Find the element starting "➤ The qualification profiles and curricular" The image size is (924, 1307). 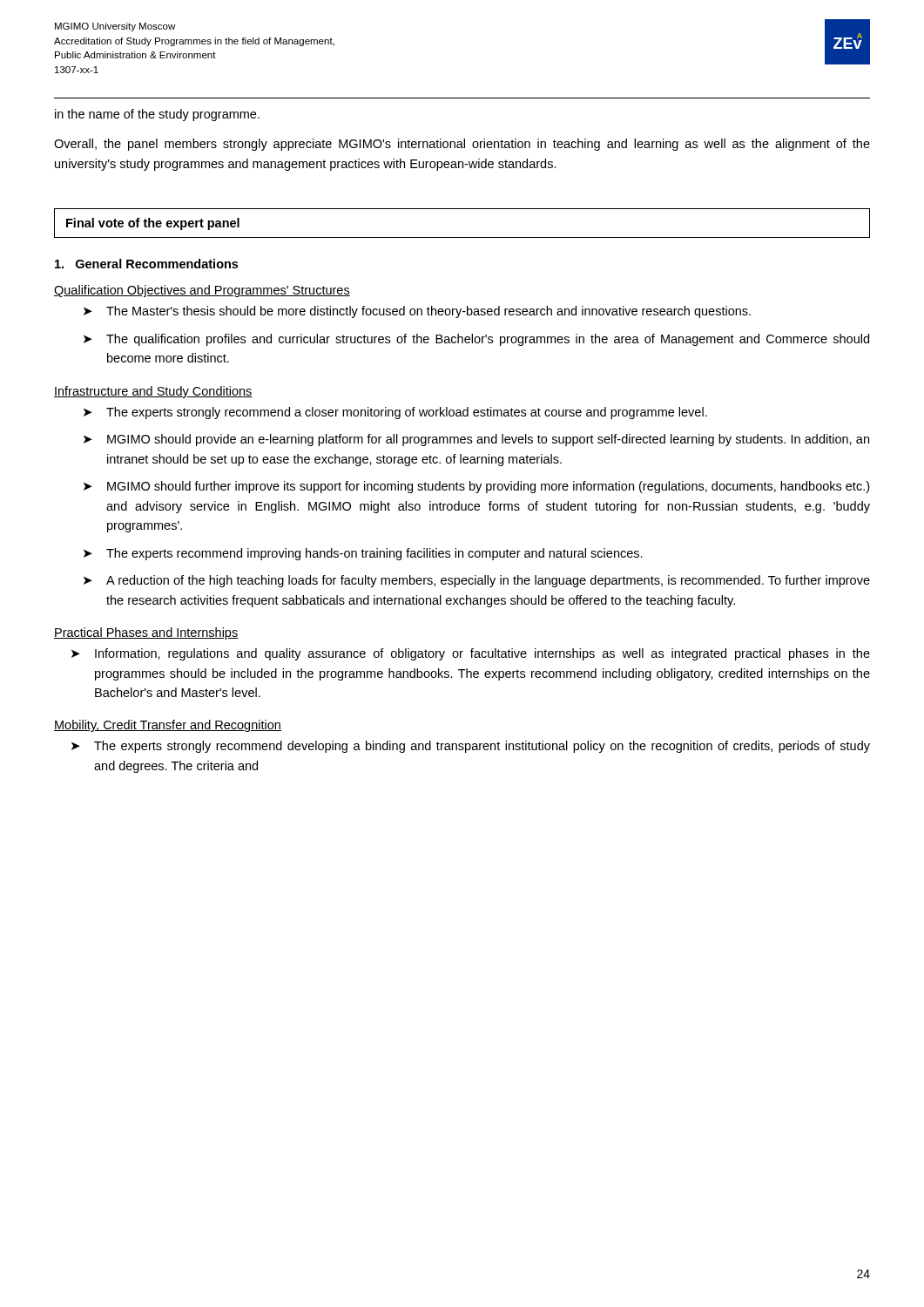(x=476, y=349)
